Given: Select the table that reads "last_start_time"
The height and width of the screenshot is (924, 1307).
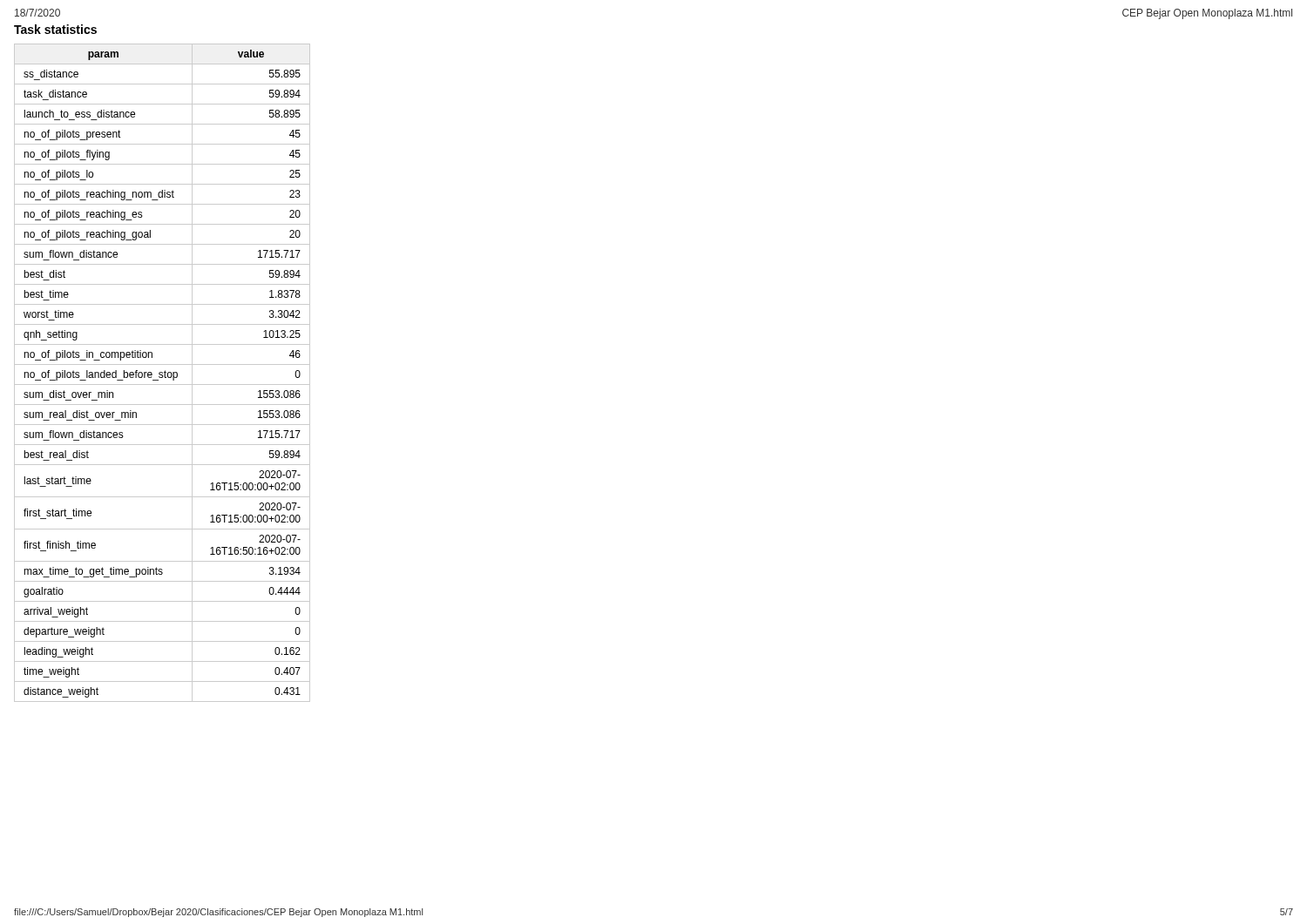Looking at the screenshot, I should pyautogui.click(x=654, y=373).
